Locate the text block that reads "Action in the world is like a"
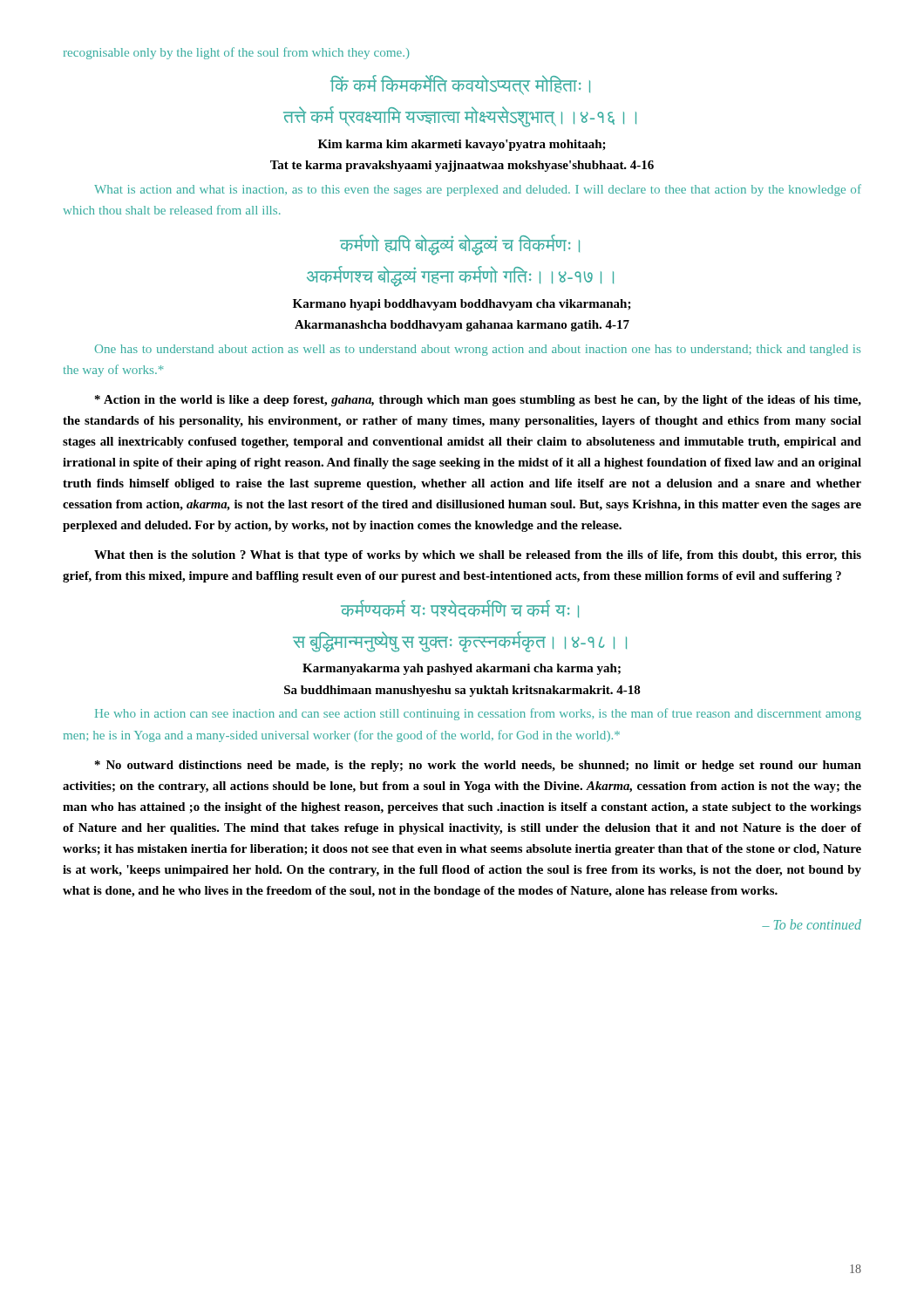 (462, 462)
